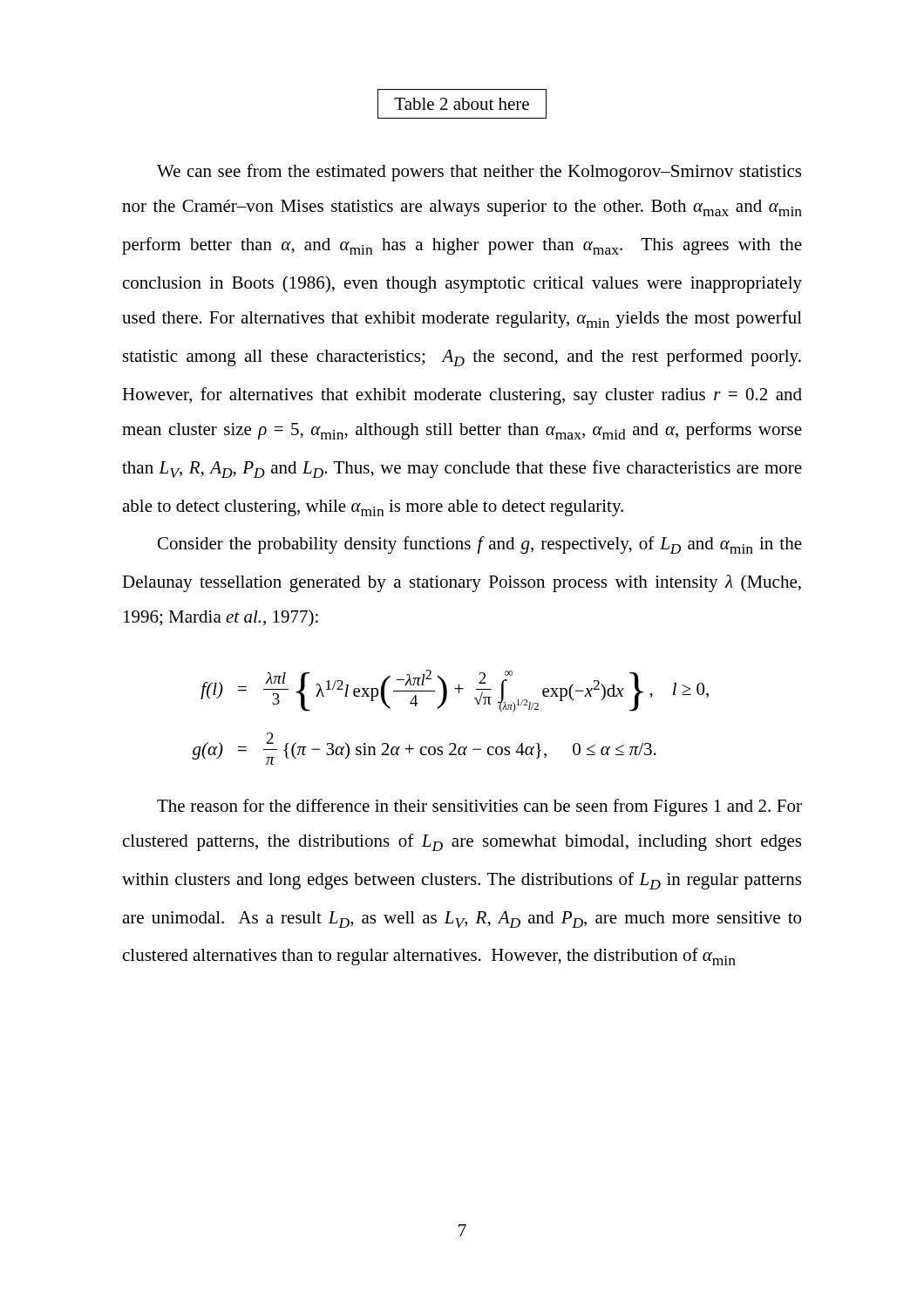Find the formula on this page that starts "f(l) = λπl 3 { λ1/2l exp"
The height and width of the screenshot is (1308, 924).
(462, 716)
